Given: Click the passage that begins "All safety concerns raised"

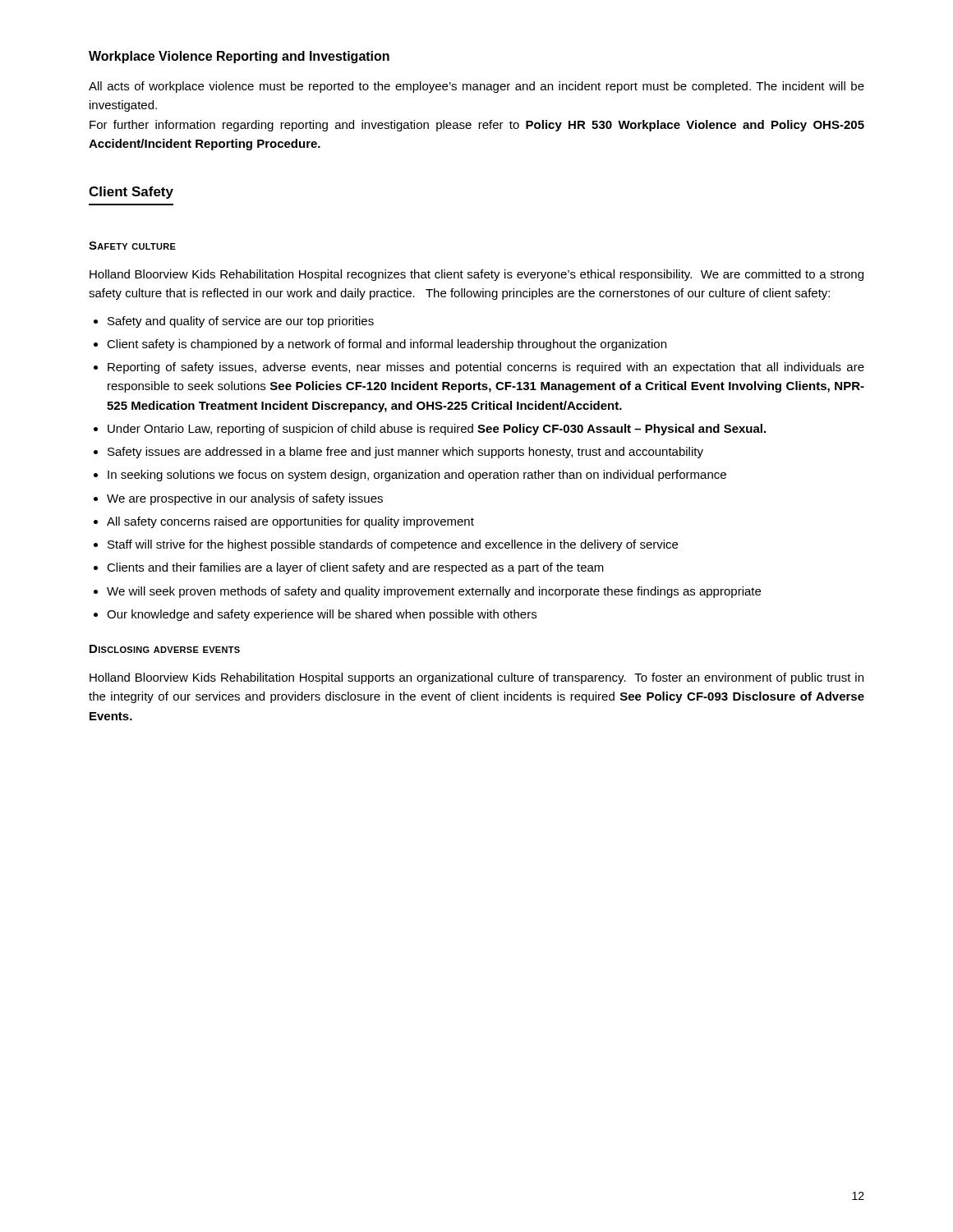Looking at the screenshot, I should click(290, 521).
